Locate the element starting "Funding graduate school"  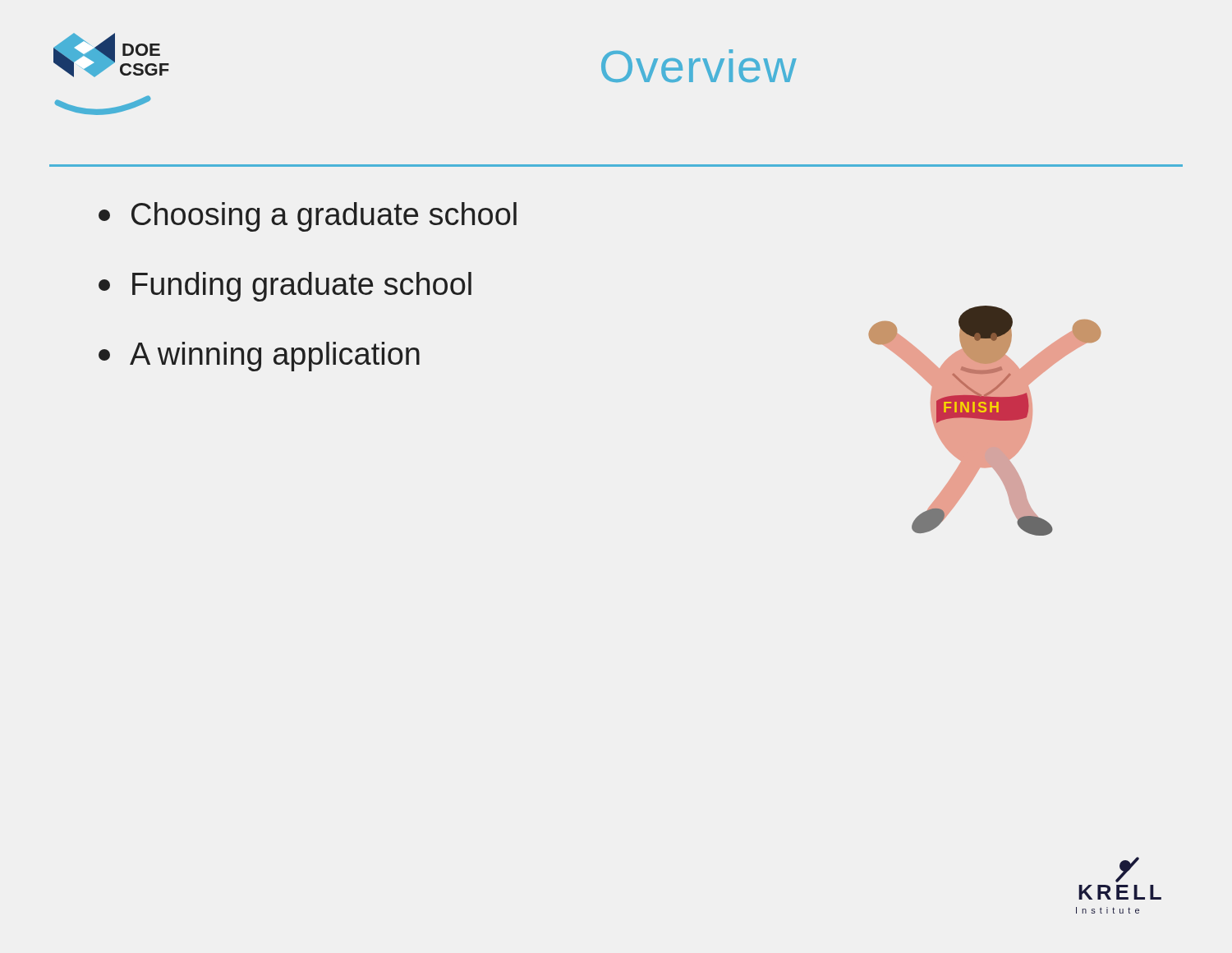(286, 285)
